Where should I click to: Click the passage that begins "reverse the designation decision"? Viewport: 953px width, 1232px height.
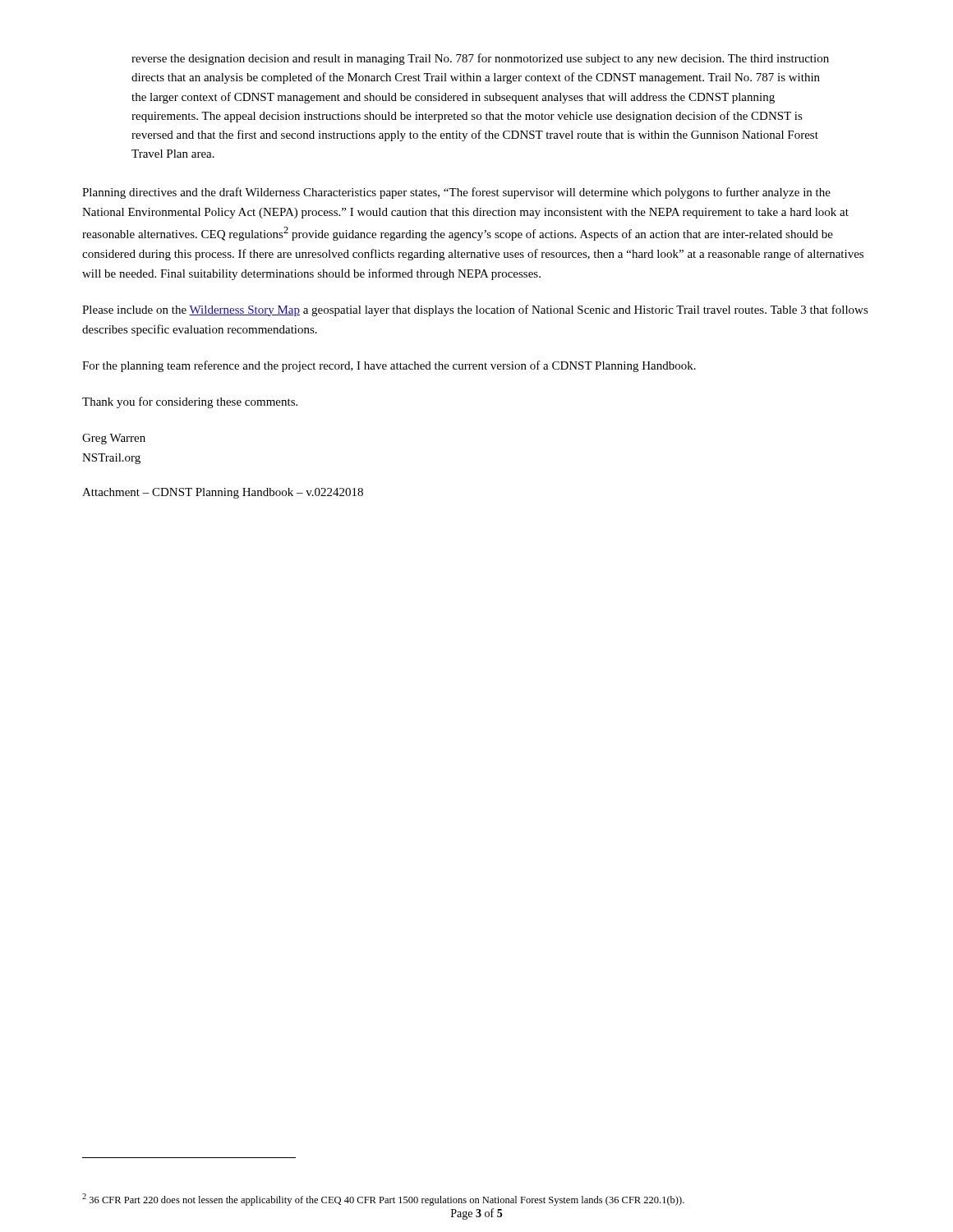(x=480, y=106)
